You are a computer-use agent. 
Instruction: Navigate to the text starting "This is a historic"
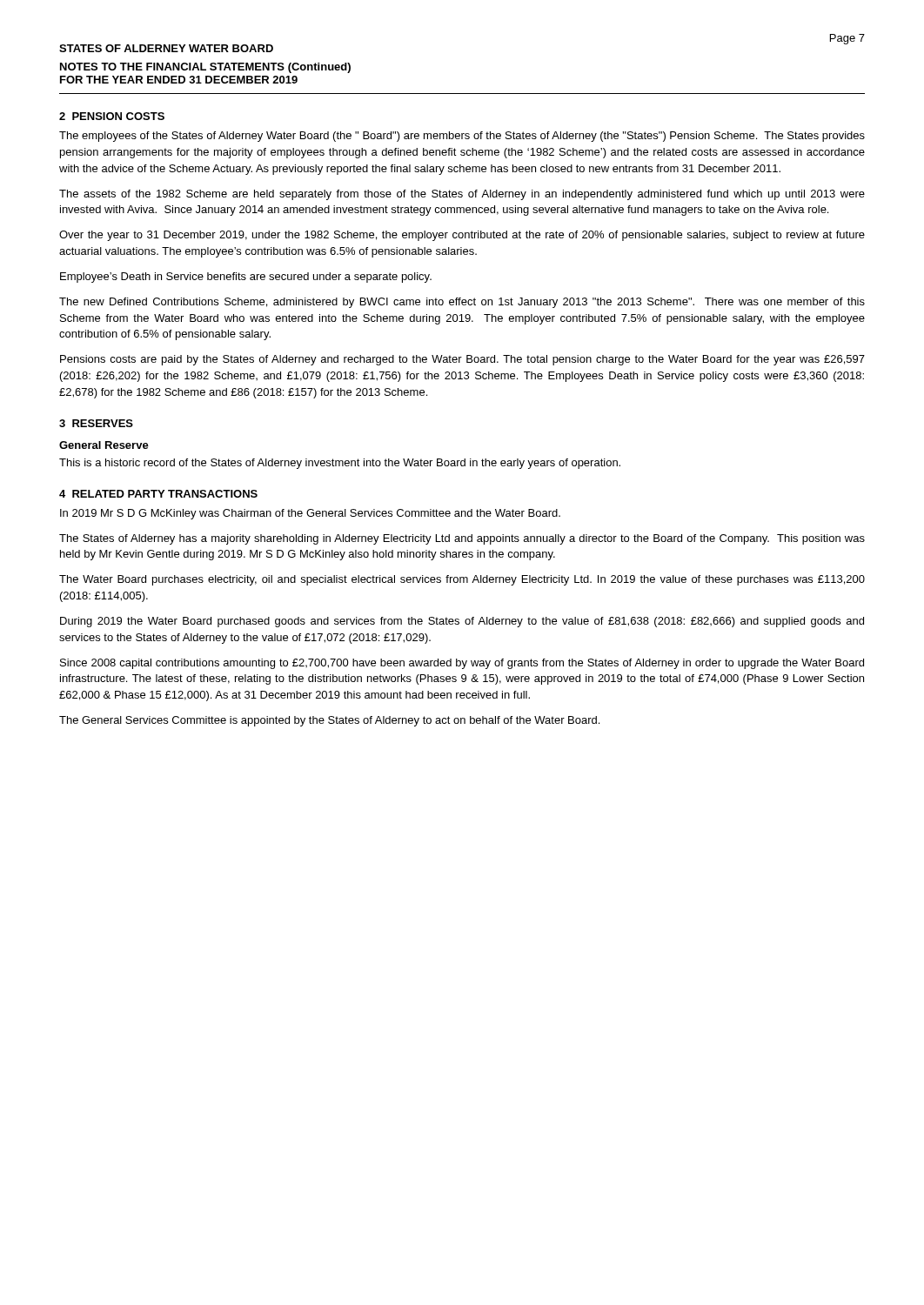click(x=340, y=462)
